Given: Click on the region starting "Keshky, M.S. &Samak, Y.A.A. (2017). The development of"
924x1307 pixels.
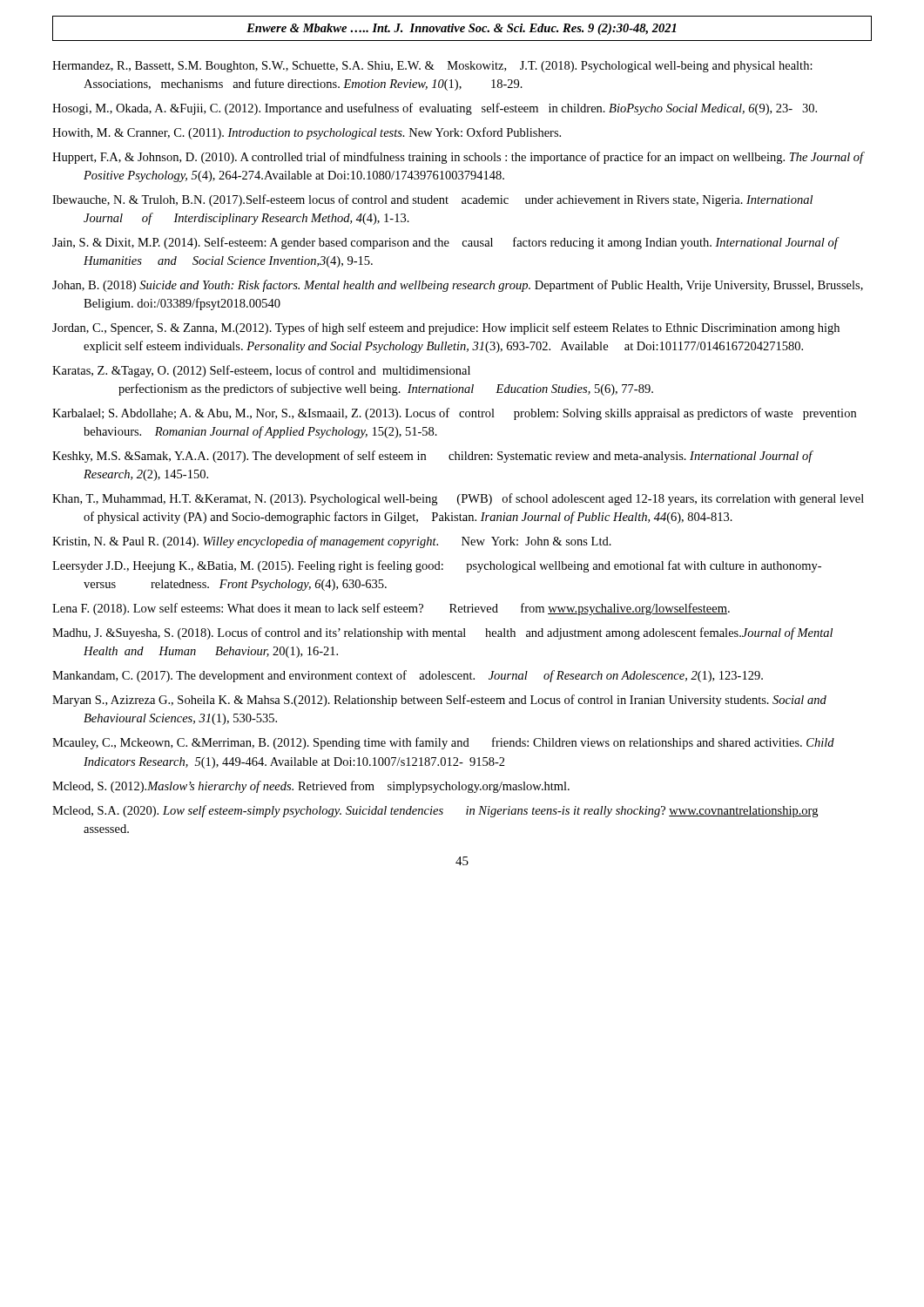Looking at the screenshot, I should [442, 465].
